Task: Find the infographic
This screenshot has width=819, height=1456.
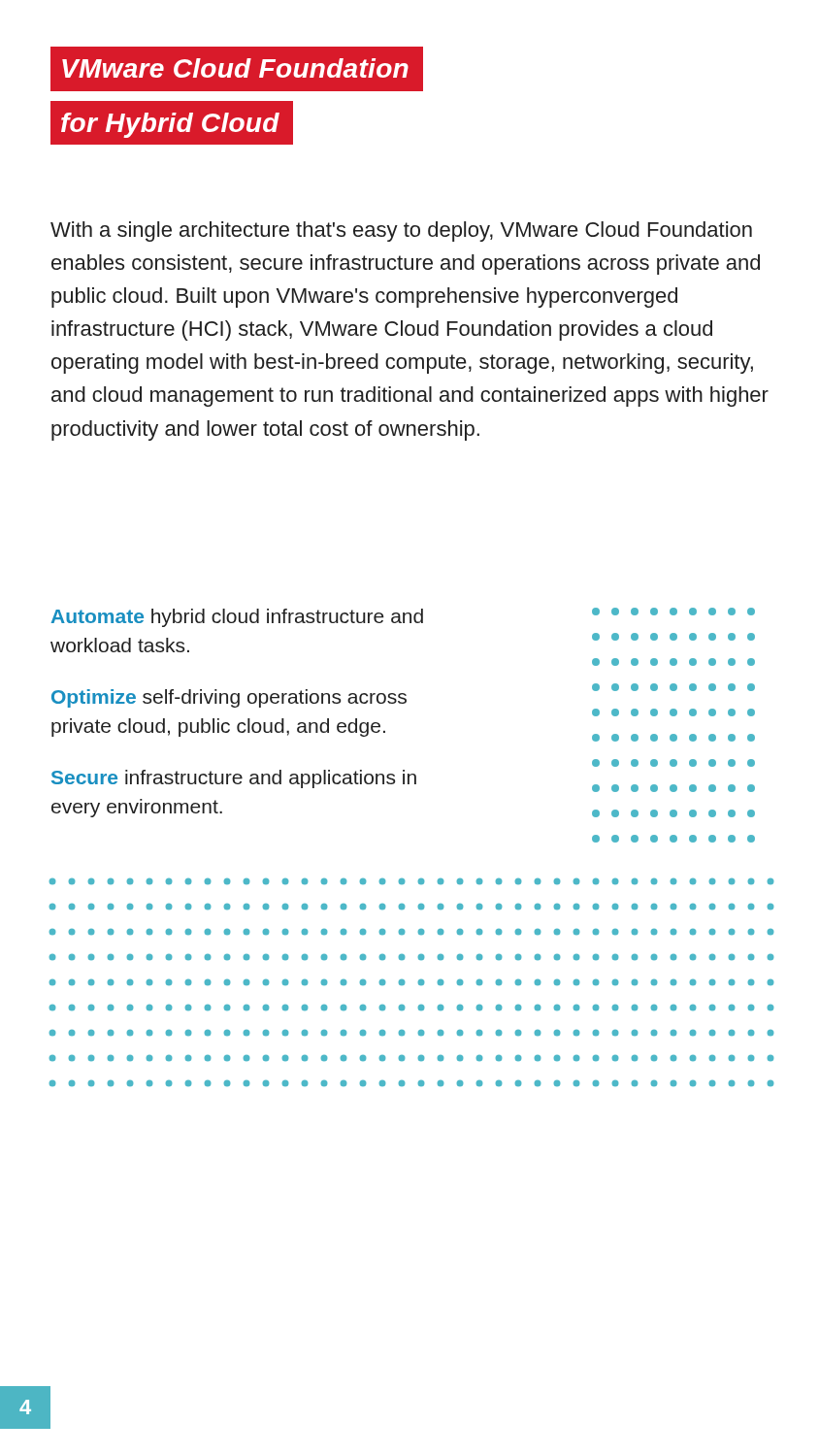Action: point(683,735)
